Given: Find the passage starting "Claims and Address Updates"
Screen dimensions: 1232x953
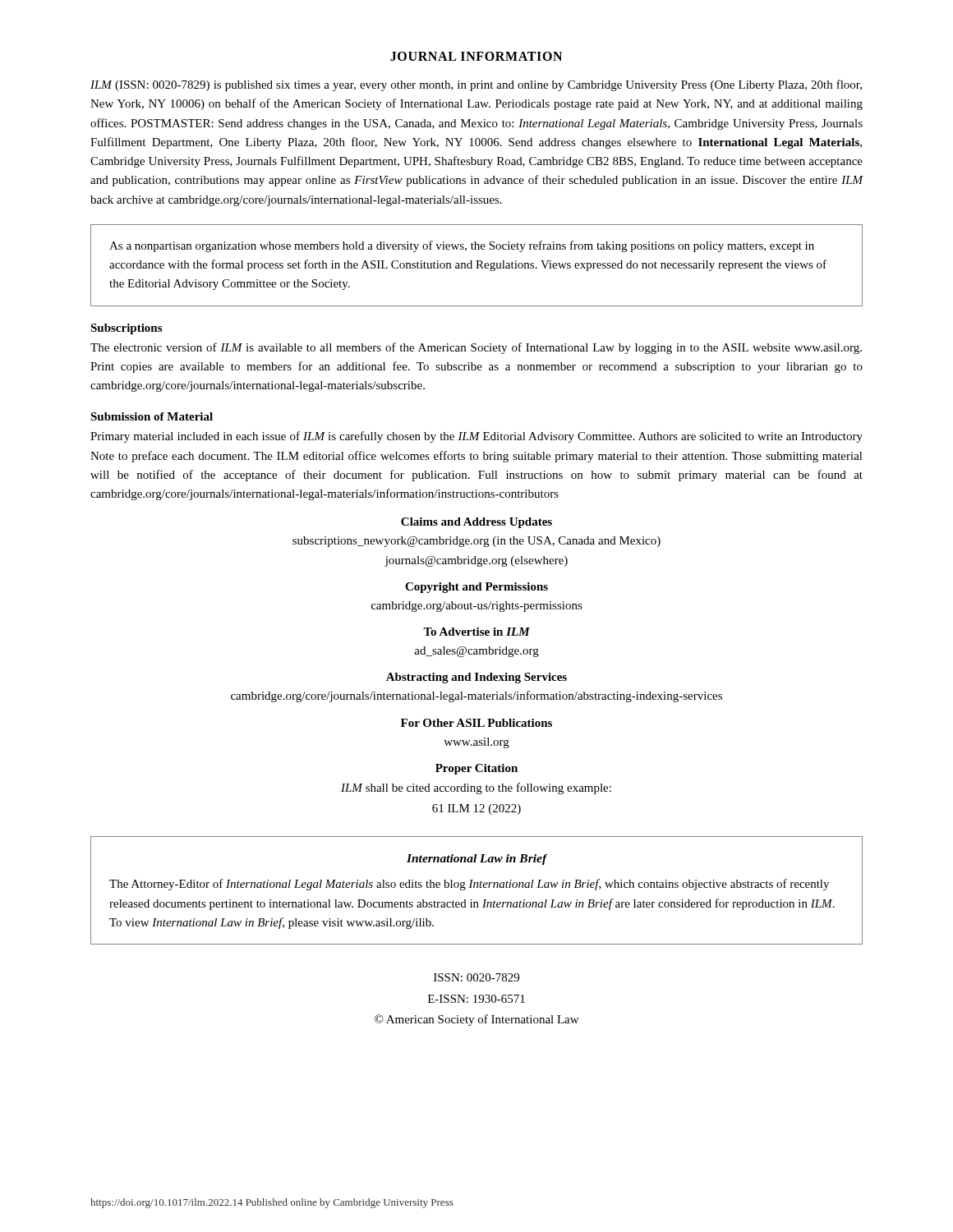Looking at the screenshot, I should point(476,522).
